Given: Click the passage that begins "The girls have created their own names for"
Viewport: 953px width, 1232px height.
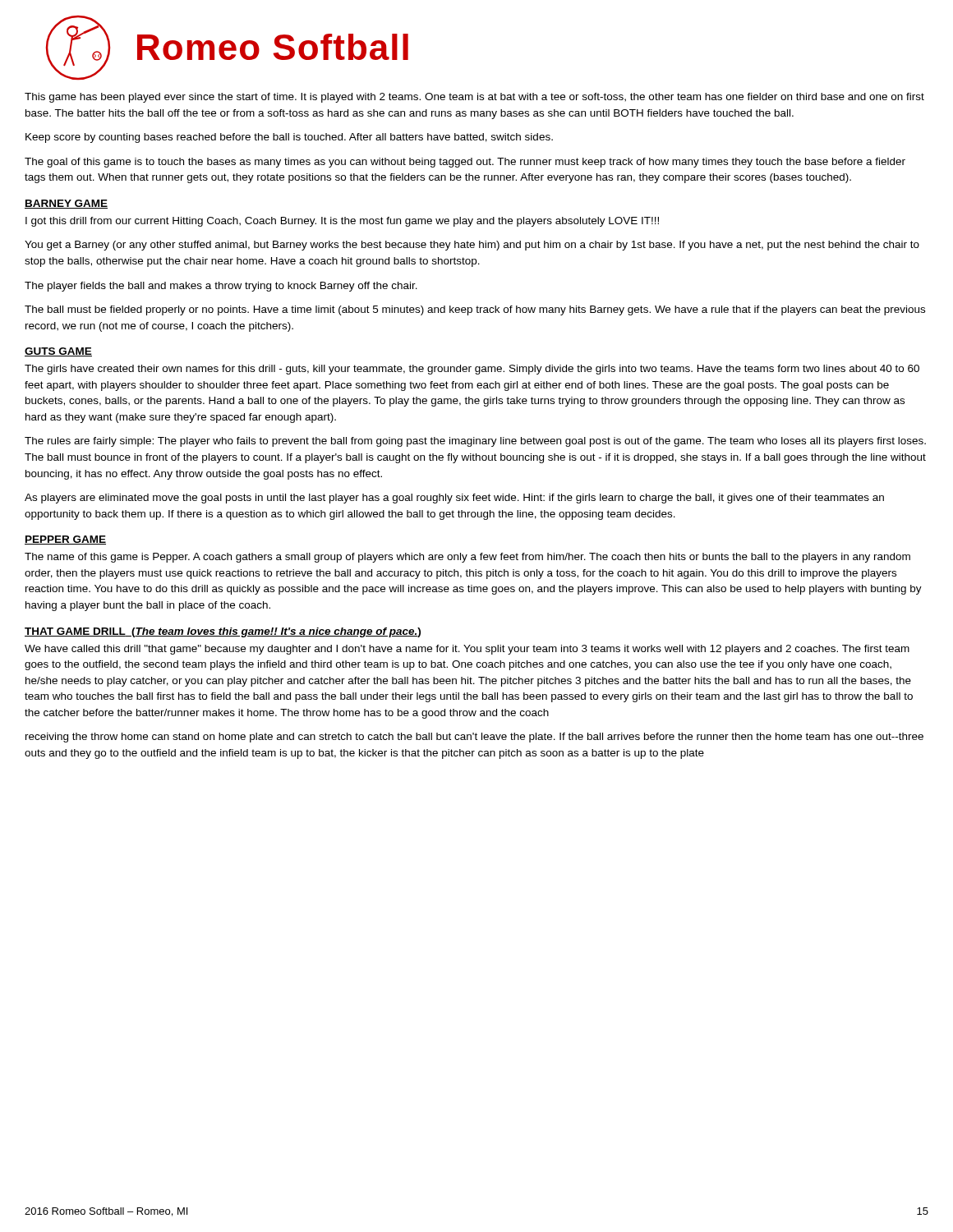Looking at the screenshot, I should pos(472,393).
